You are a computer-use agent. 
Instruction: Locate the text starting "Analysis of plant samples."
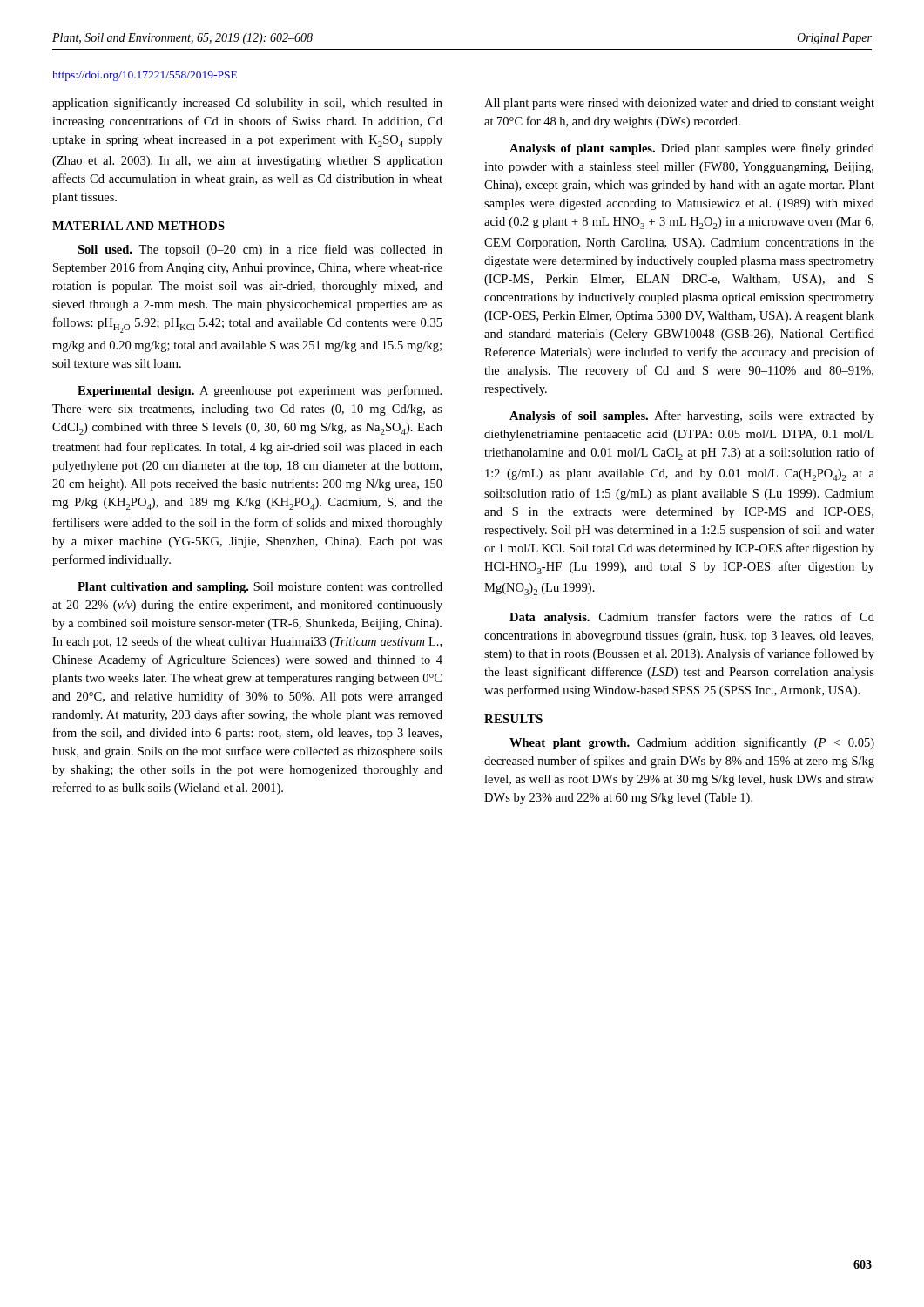click(679, 269)
